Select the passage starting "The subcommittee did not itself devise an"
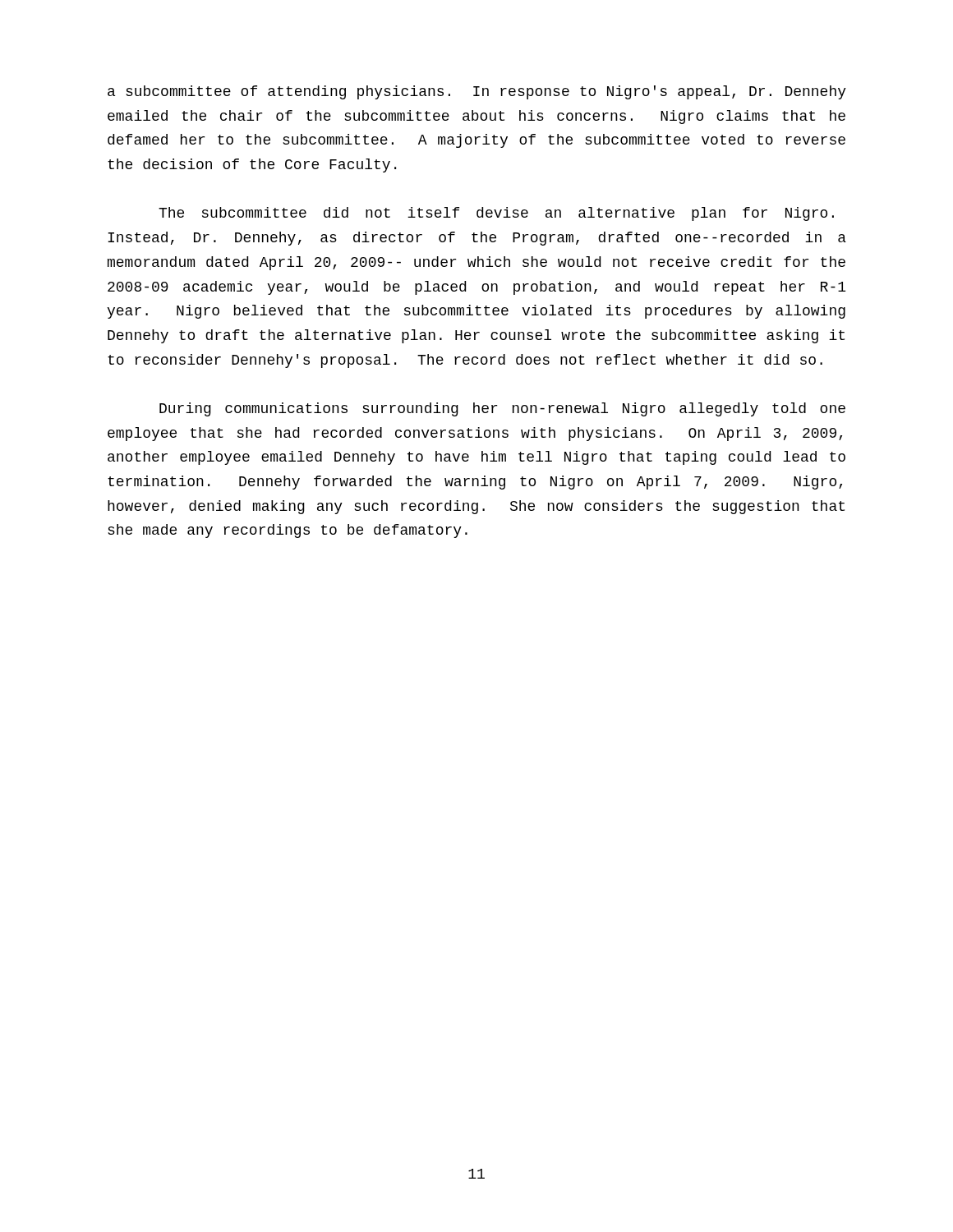Screen dimensions: 1232x953 click(x=476, y=288)
